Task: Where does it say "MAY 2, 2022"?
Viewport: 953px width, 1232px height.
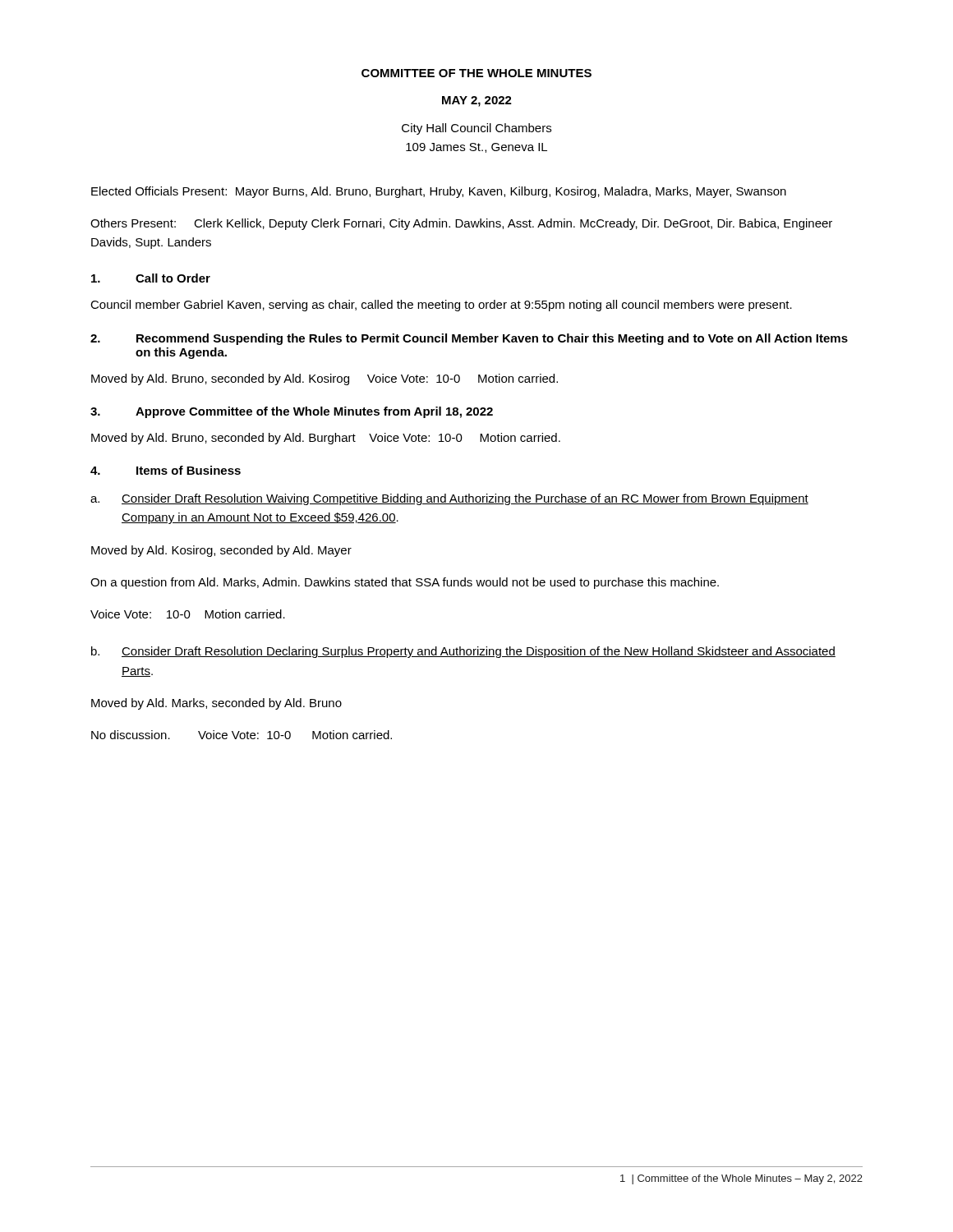Action: click(x=476, y=100)
